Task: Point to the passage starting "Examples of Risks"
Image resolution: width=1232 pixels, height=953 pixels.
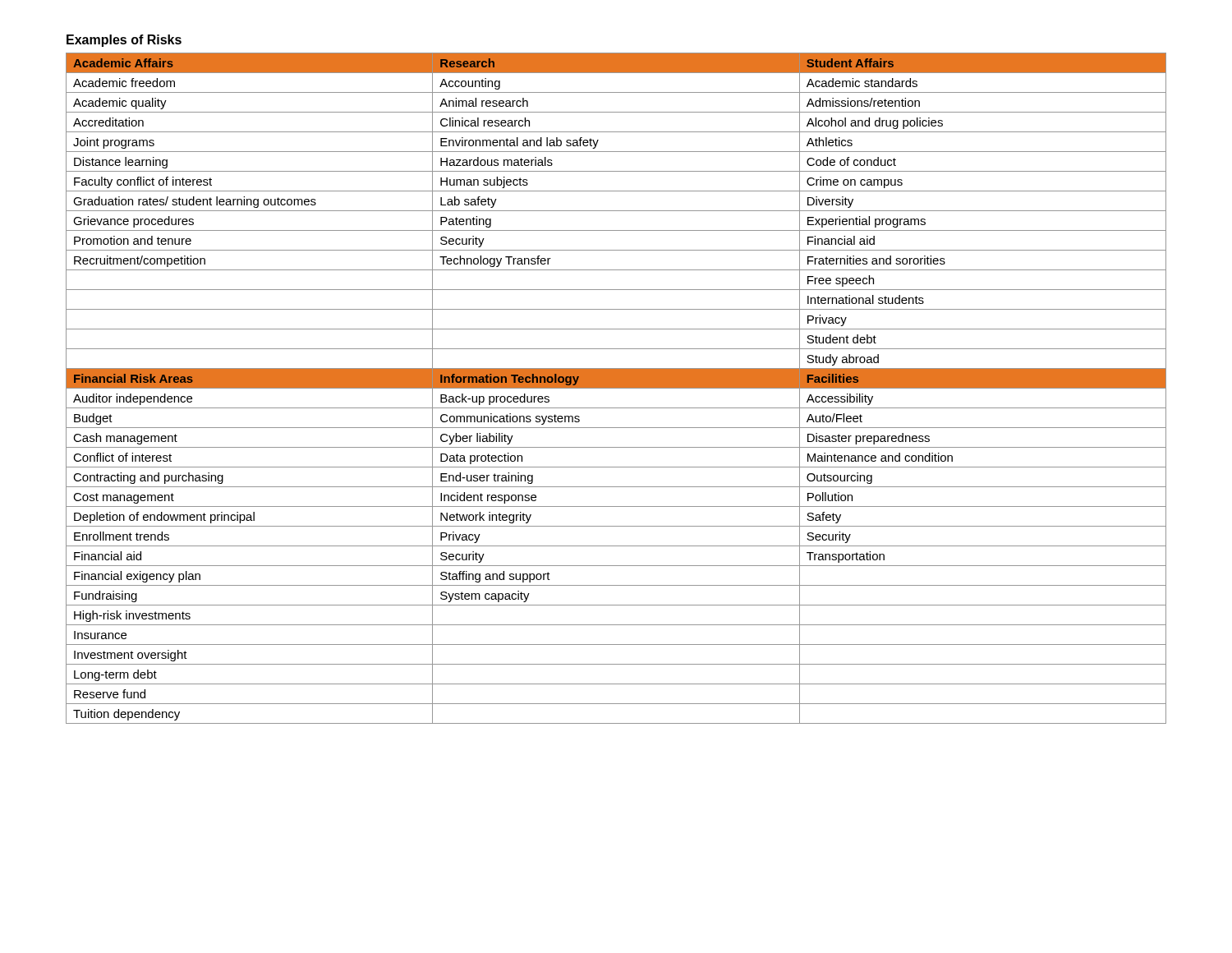Action: click(124, 40)
